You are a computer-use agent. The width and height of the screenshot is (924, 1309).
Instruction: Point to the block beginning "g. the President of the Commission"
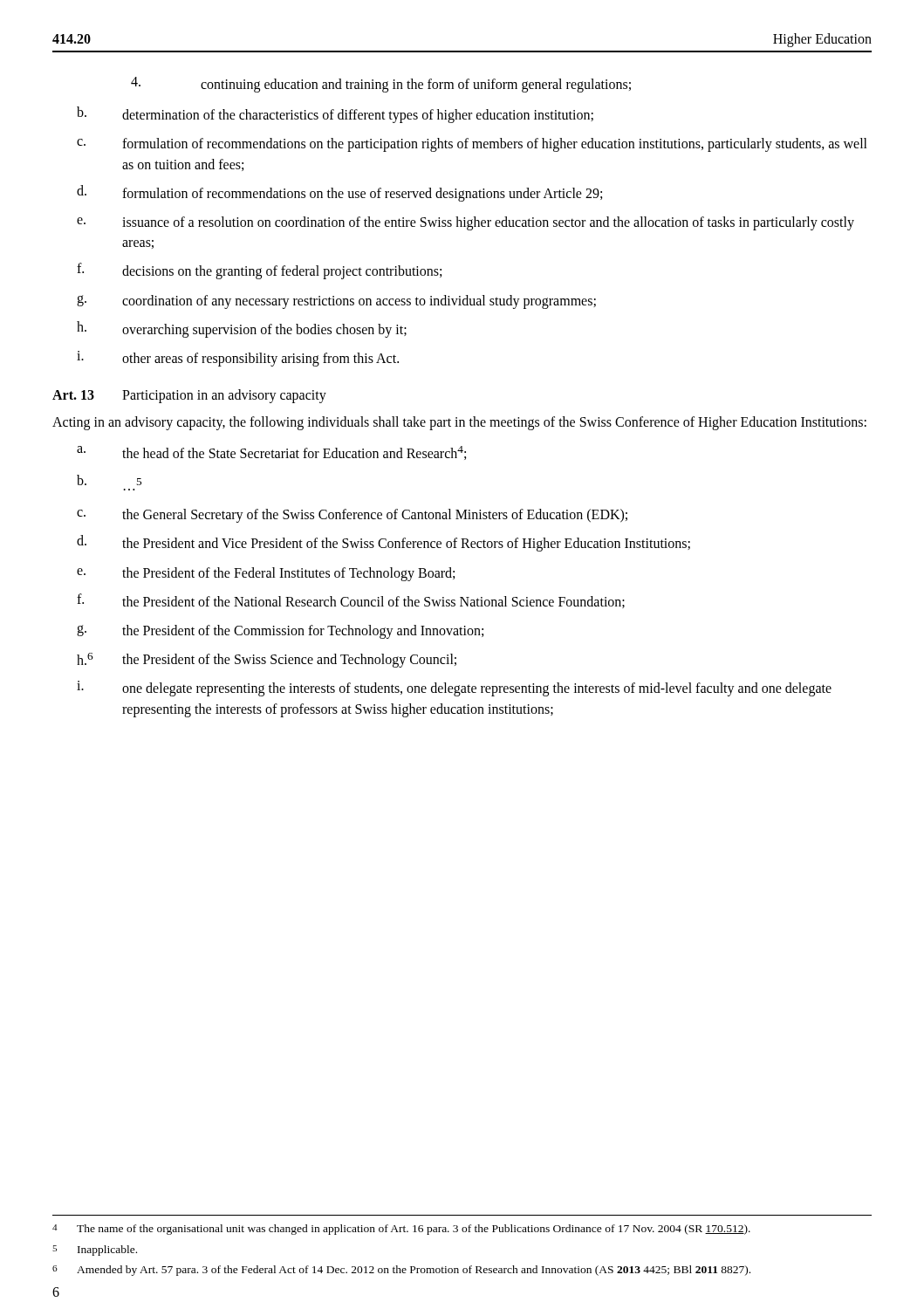point(462,631)
